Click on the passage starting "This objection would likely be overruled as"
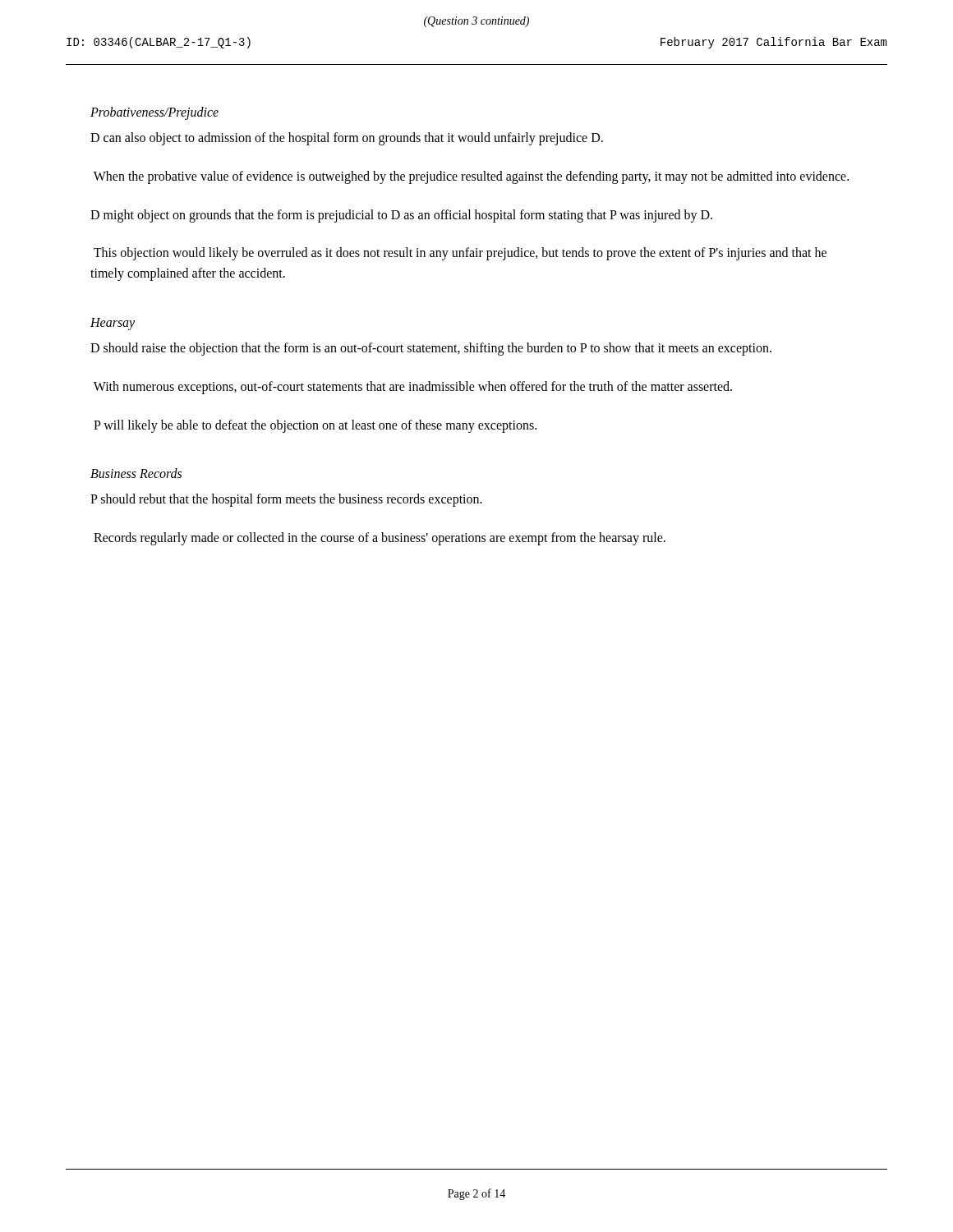The height and width of the screenshot is (1232, 953). point(459,263)
